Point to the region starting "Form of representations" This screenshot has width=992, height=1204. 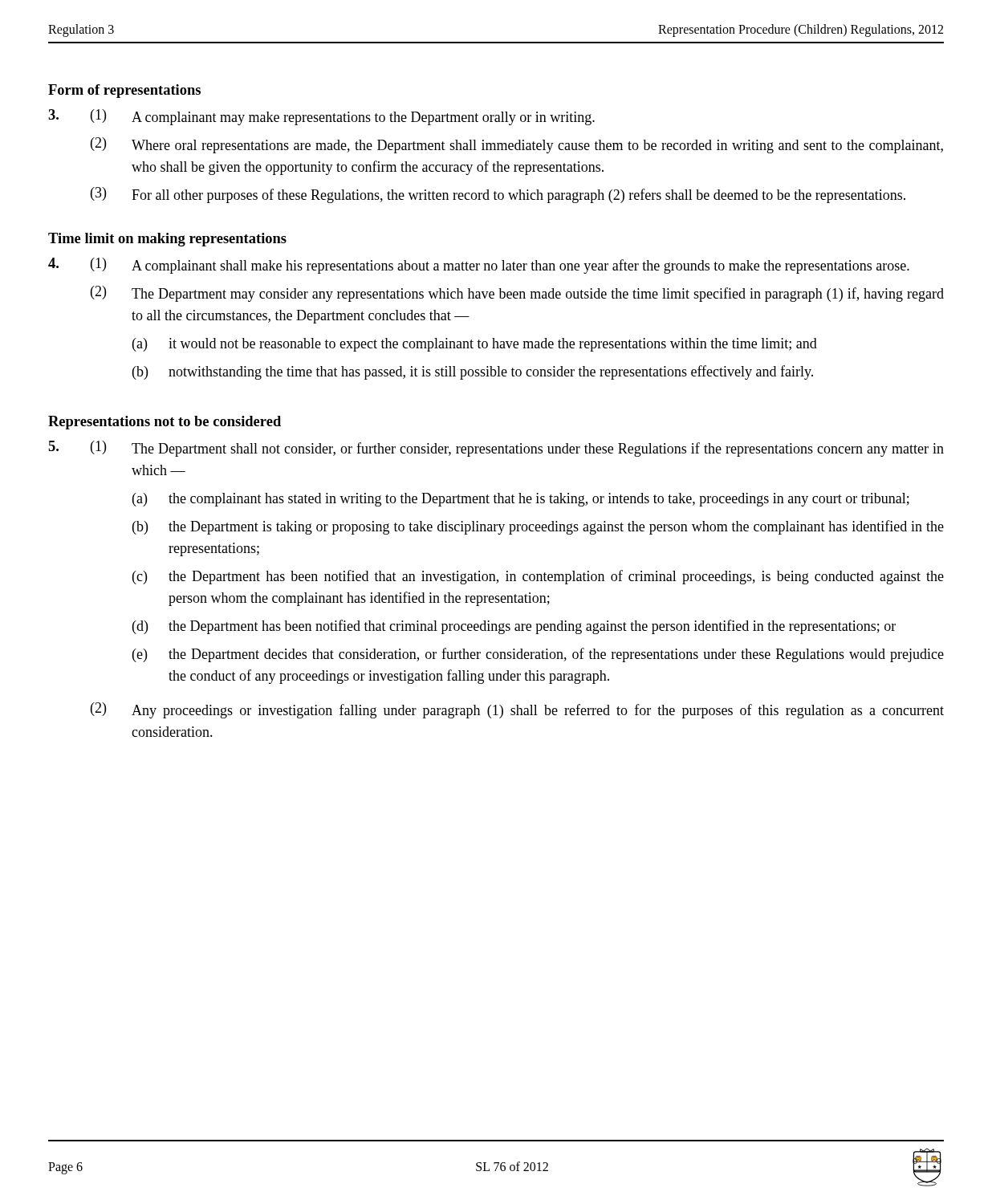point(125,90)
